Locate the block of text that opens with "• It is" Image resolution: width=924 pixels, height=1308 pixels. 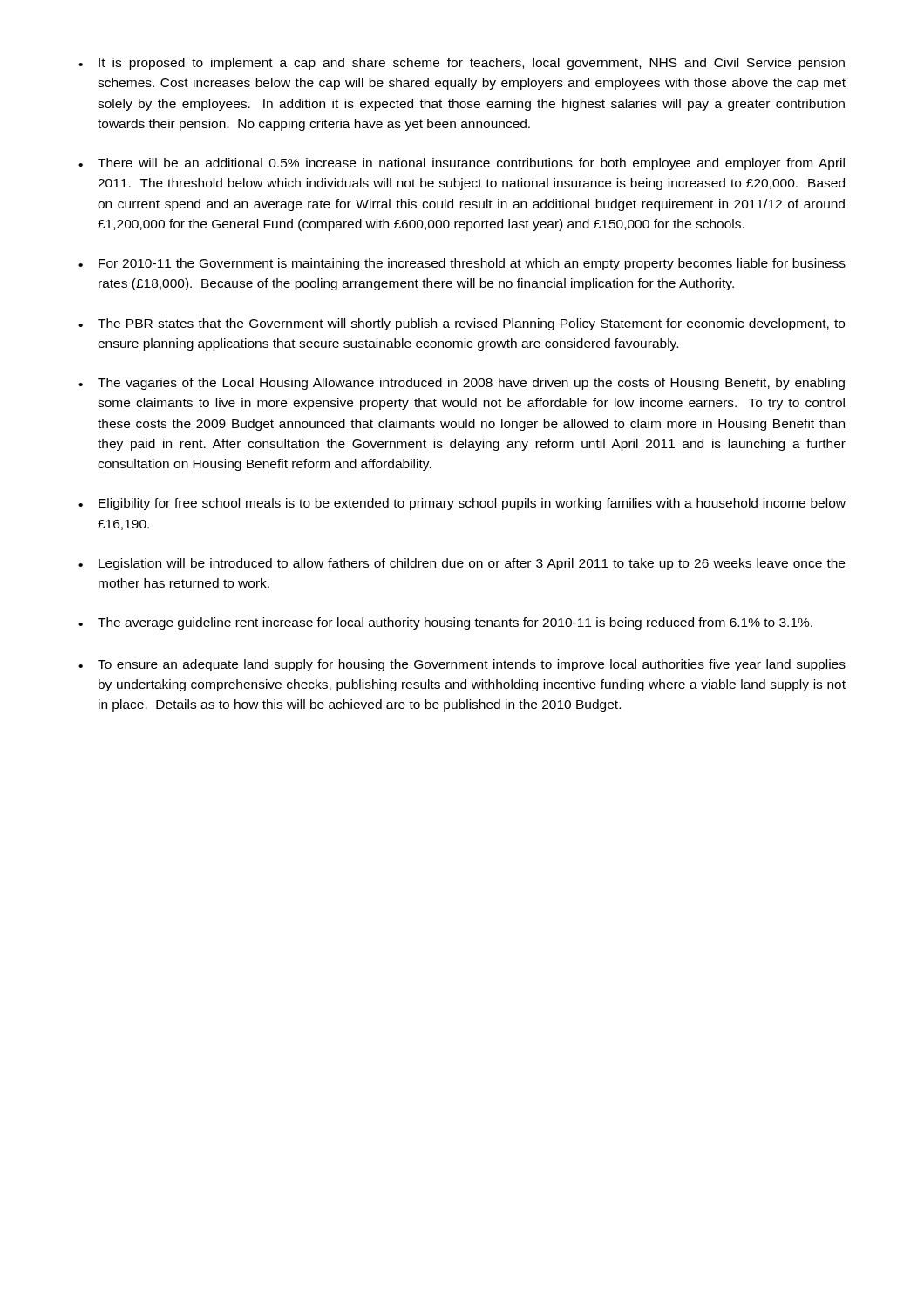(462, 93)
